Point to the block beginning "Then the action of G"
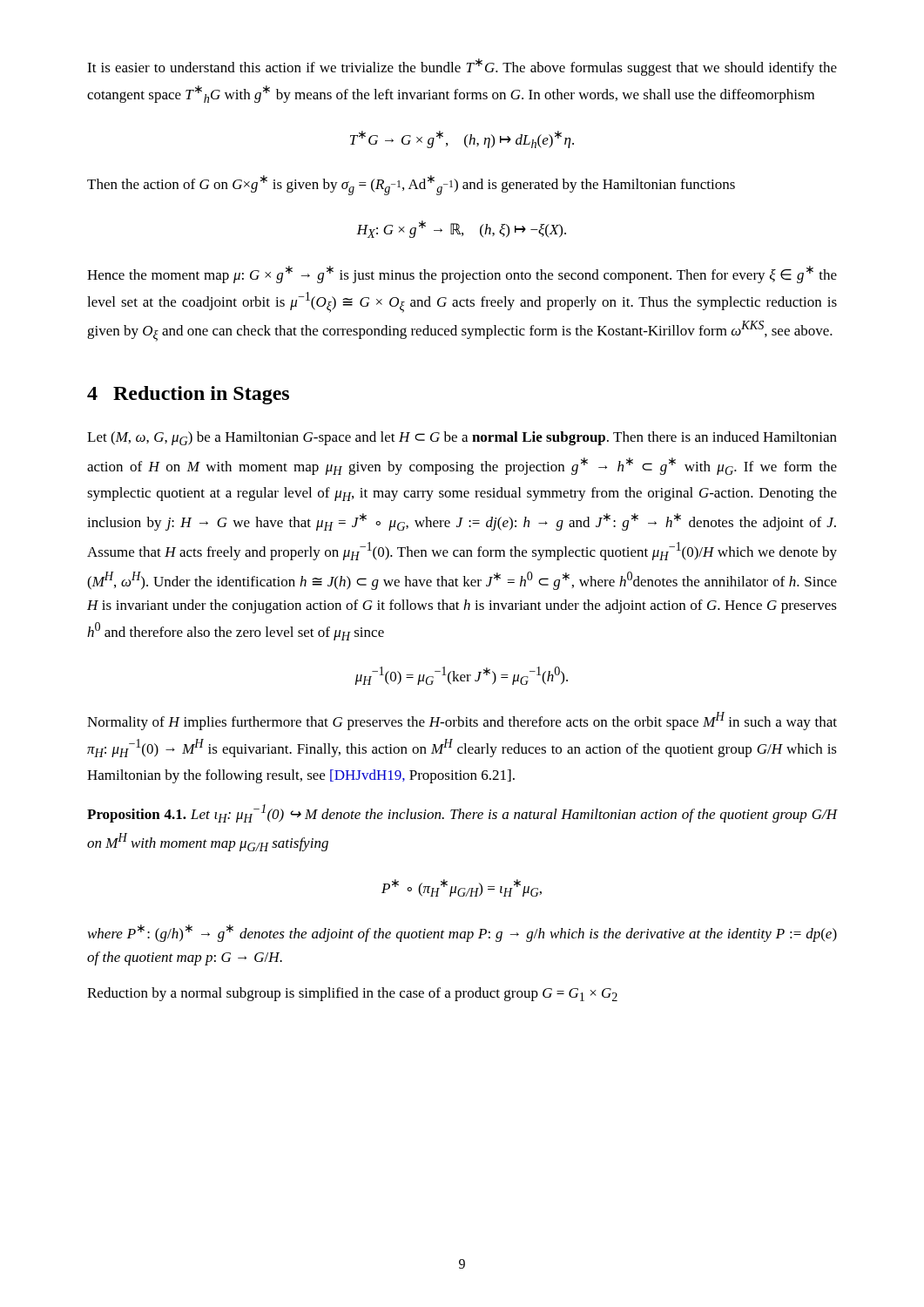The width and height of the screenshot is (924, 1307). 462,184
